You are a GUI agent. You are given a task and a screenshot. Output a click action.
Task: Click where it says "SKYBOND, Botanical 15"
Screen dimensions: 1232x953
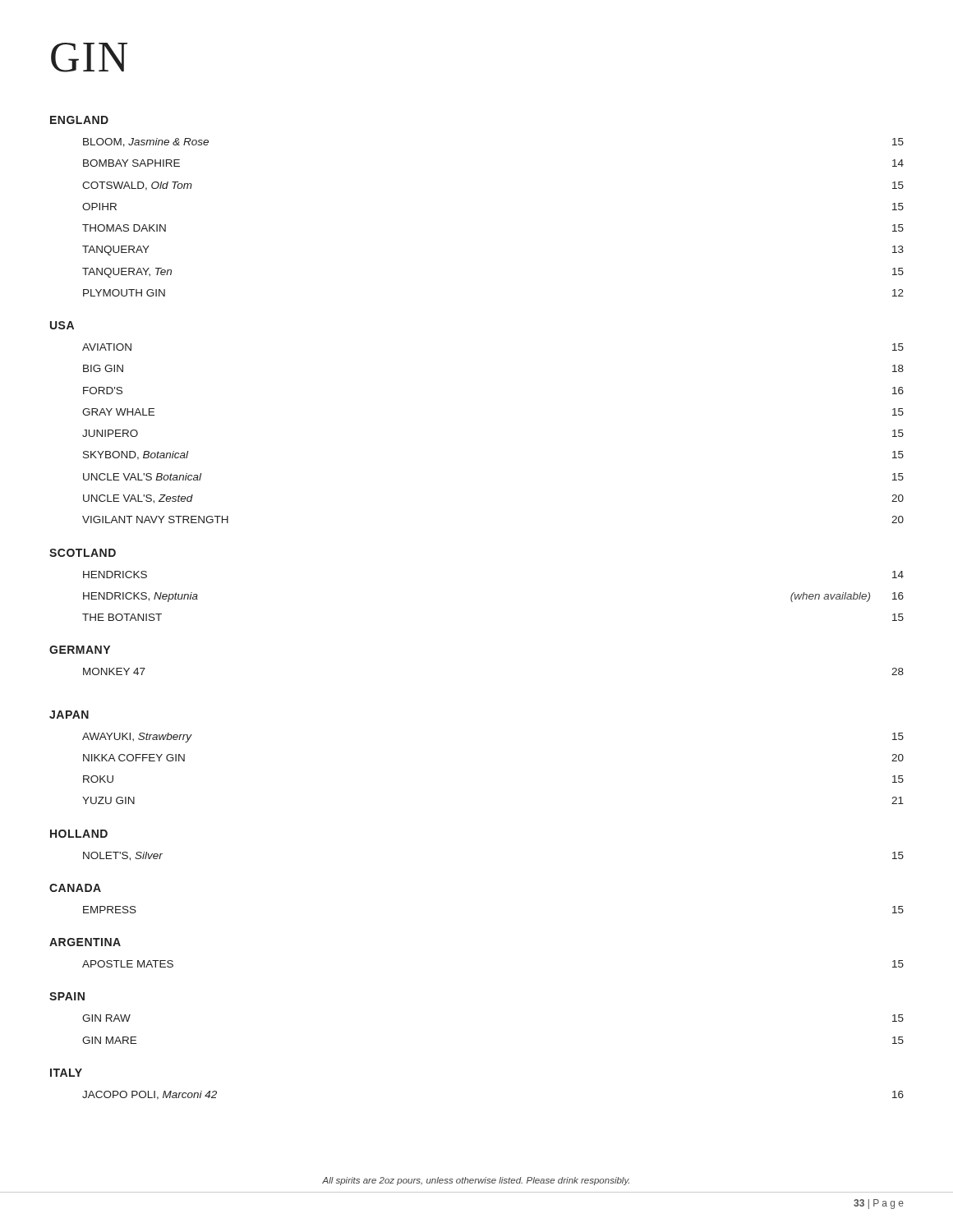point(134,456)
